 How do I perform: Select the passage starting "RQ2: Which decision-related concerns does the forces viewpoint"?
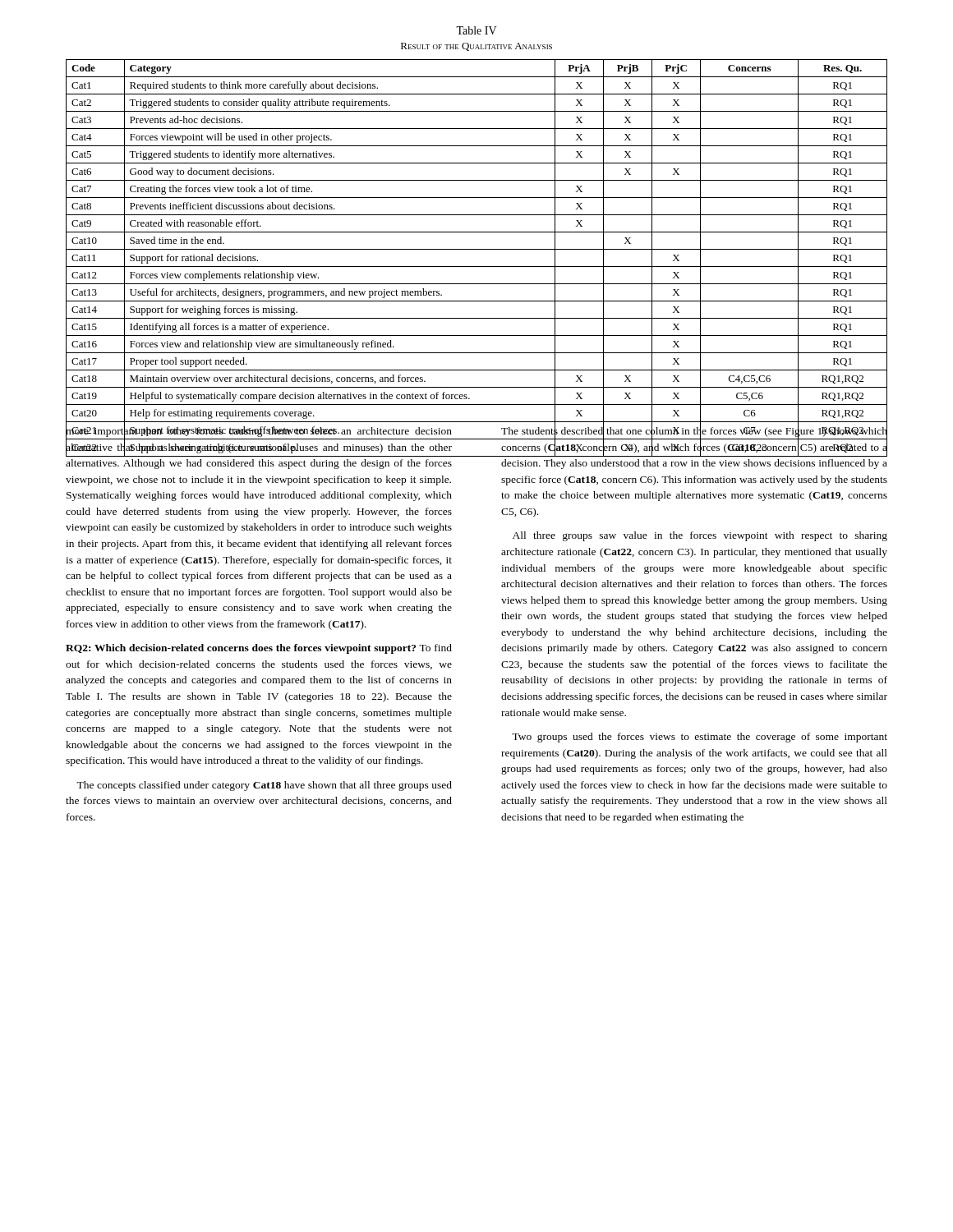[x=259, y=704]
